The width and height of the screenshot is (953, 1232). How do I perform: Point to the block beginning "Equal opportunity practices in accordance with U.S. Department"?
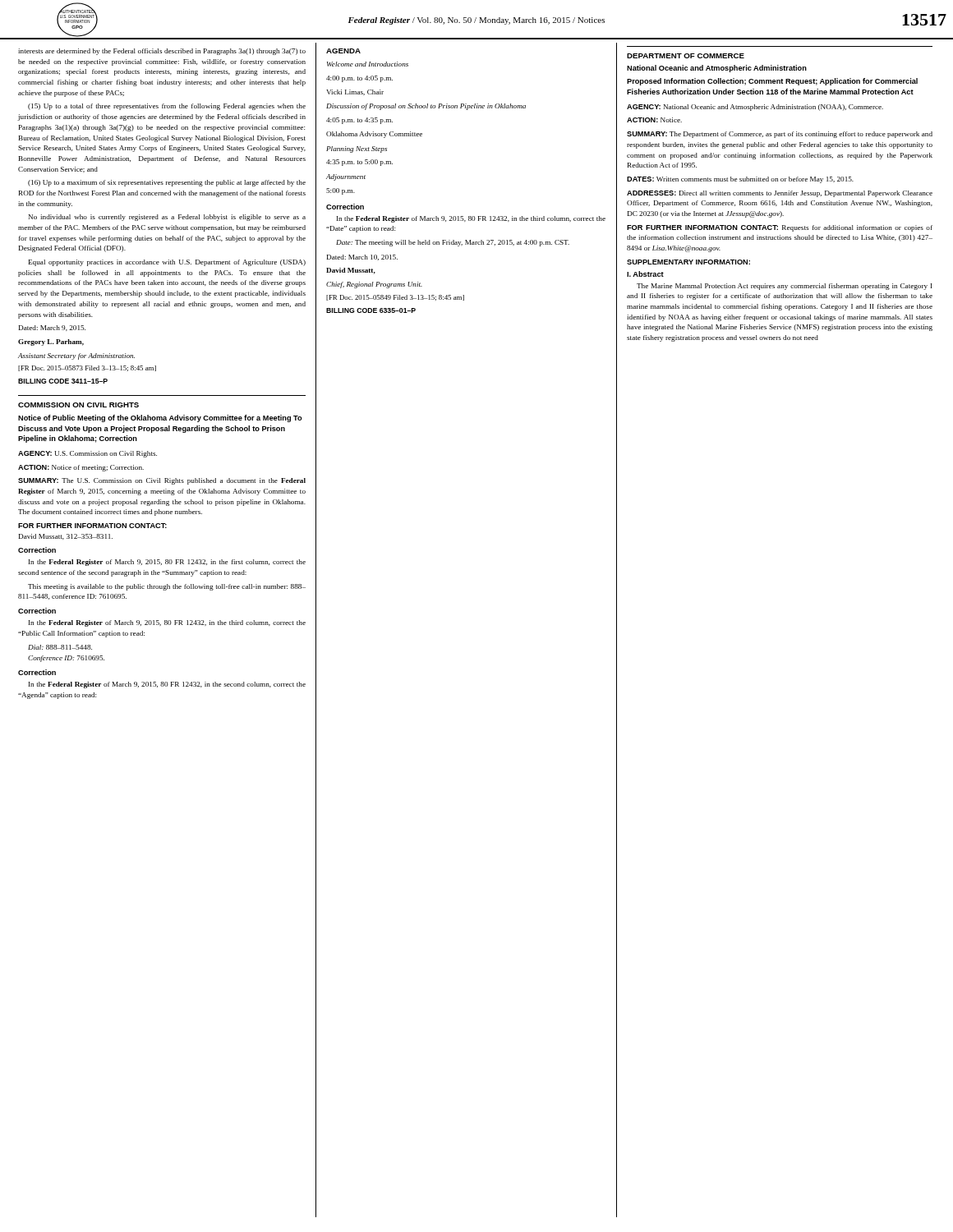pyautogui.click(x=162, y=288)
